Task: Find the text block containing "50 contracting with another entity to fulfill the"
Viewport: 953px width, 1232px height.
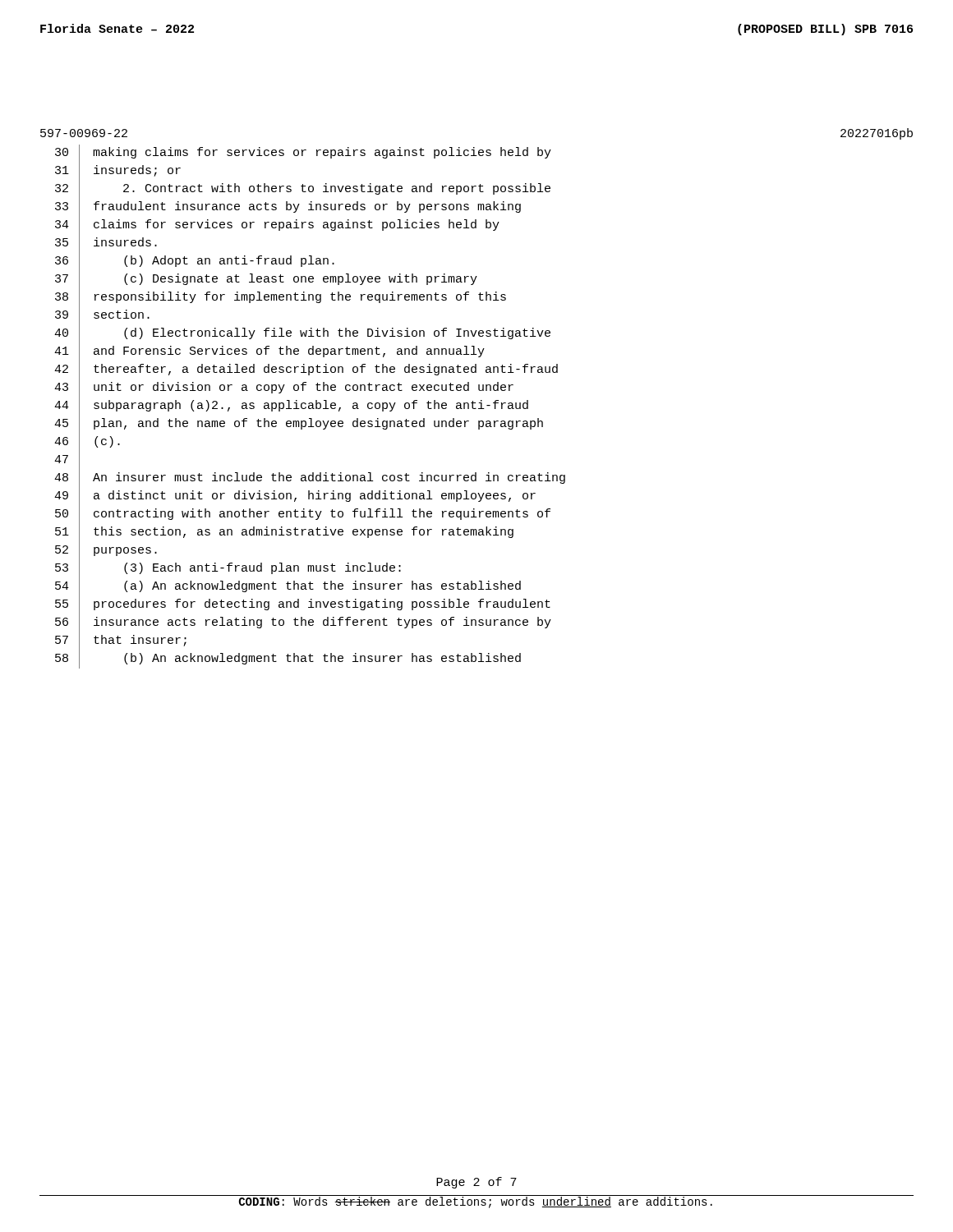Action: 476,515
